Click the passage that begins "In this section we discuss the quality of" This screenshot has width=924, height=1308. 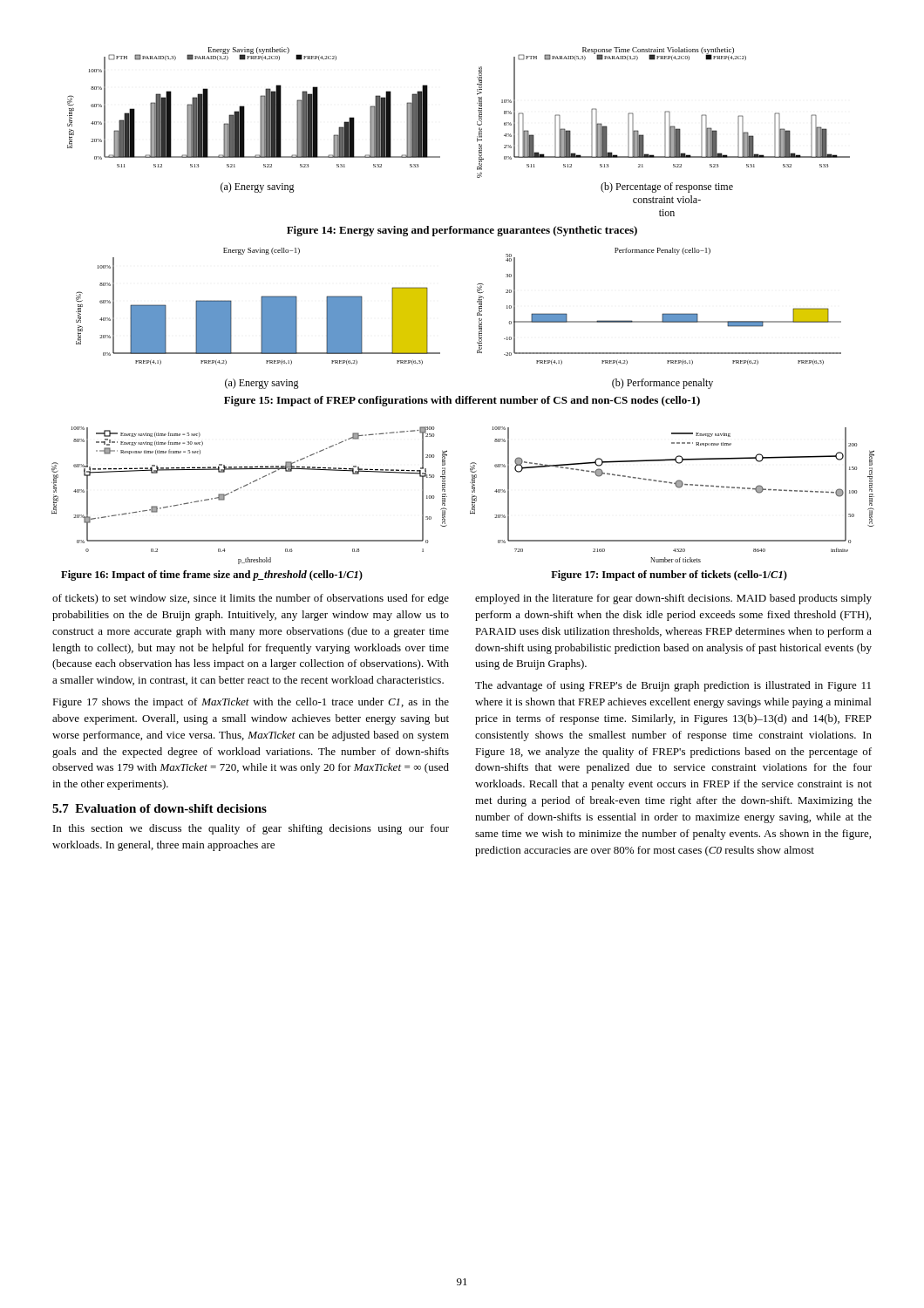(x=251, y=836)
